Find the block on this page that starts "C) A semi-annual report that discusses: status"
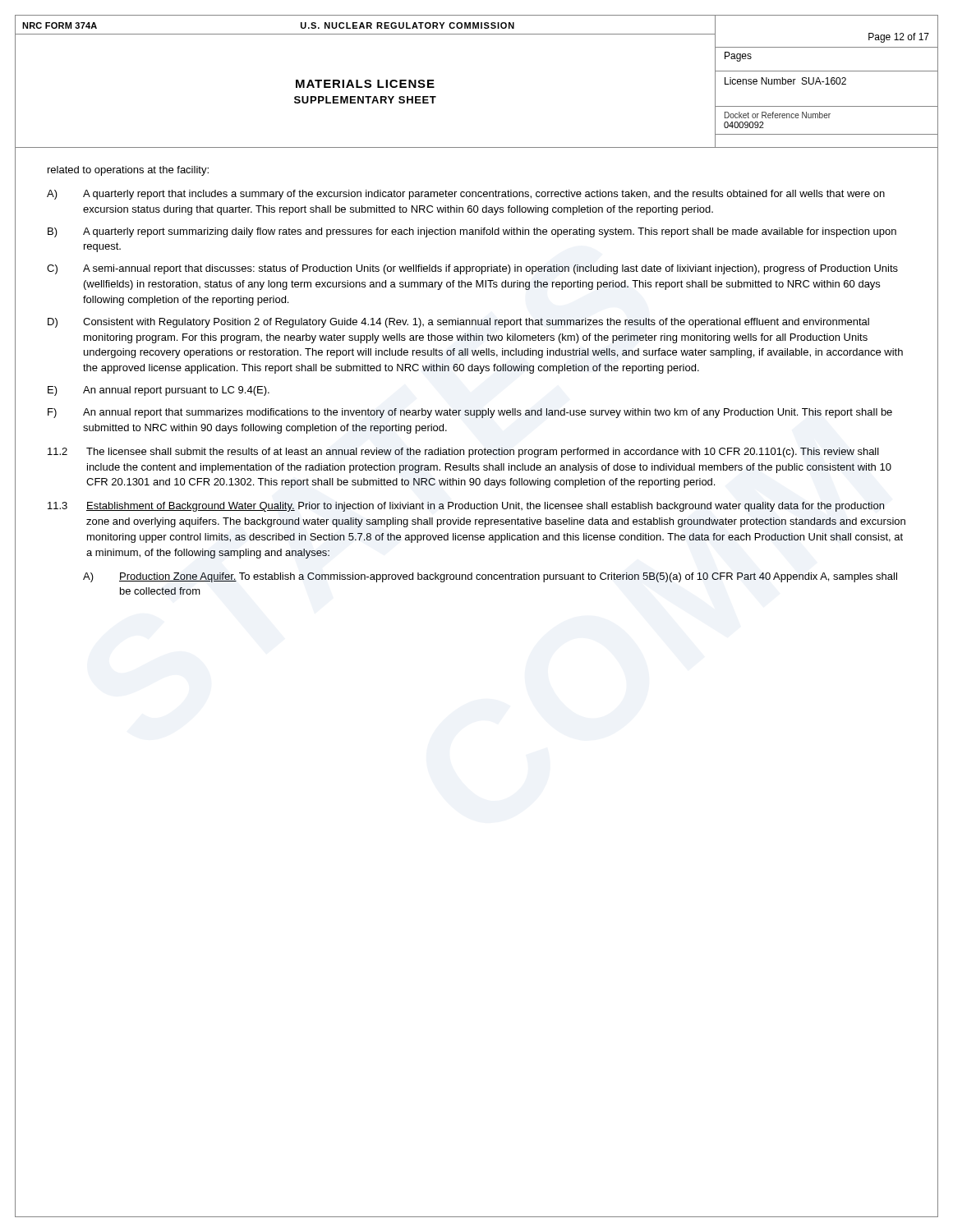 coord(476,285)
